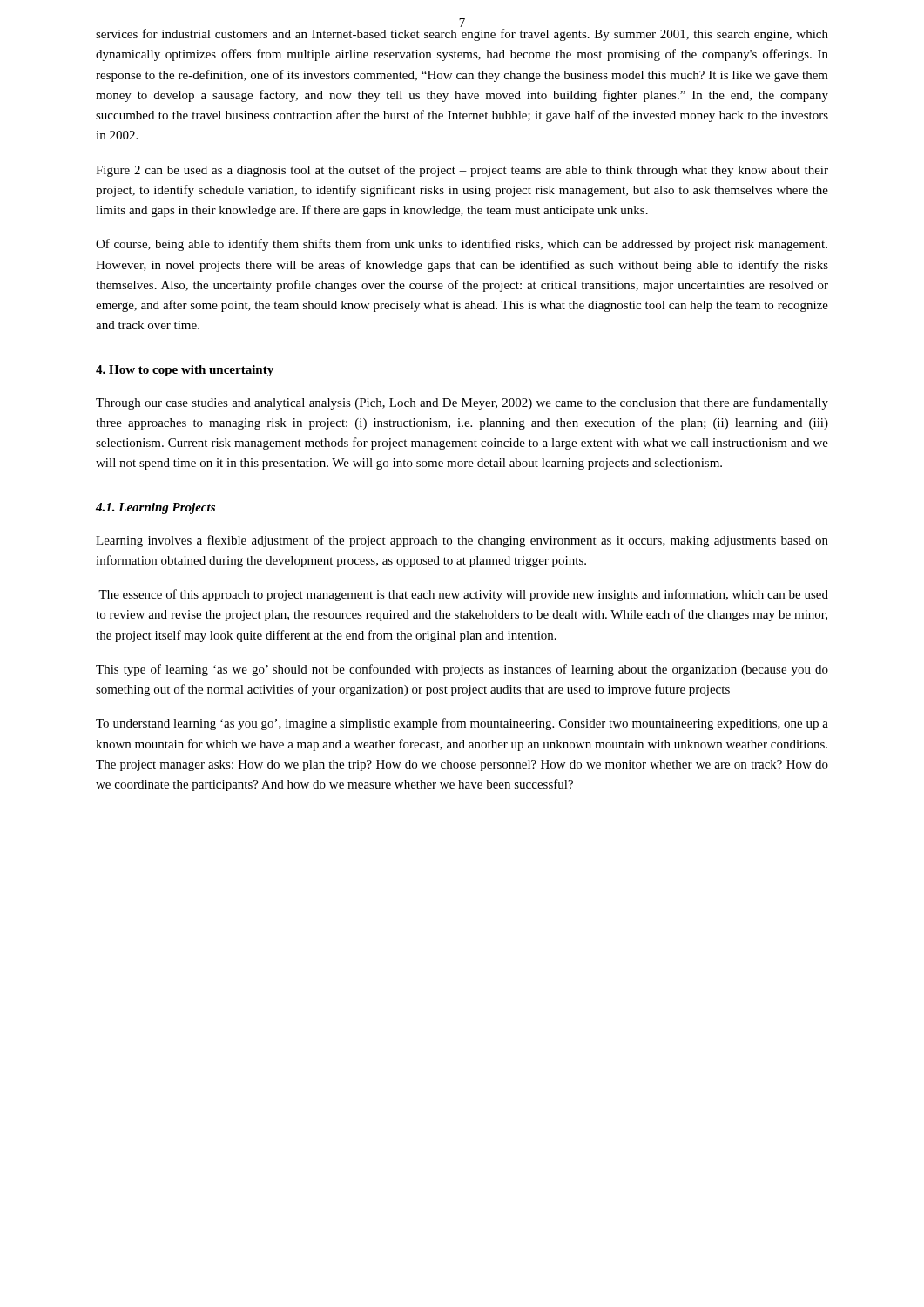Find the element starting "The essence of"

click(x=462, y=615)
